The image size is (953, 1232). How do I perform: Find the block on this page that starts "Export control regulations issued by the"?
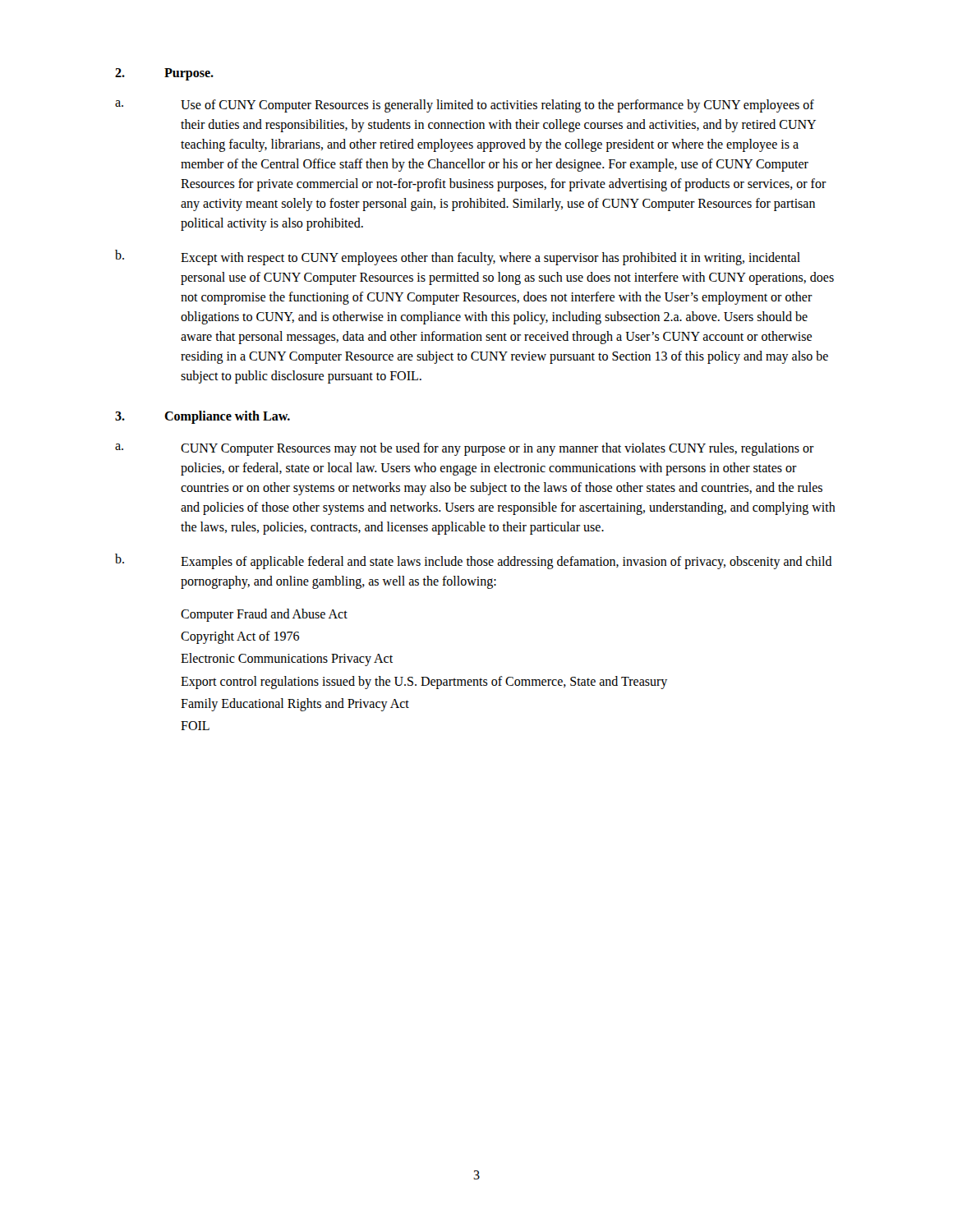(x=424, y=681)
